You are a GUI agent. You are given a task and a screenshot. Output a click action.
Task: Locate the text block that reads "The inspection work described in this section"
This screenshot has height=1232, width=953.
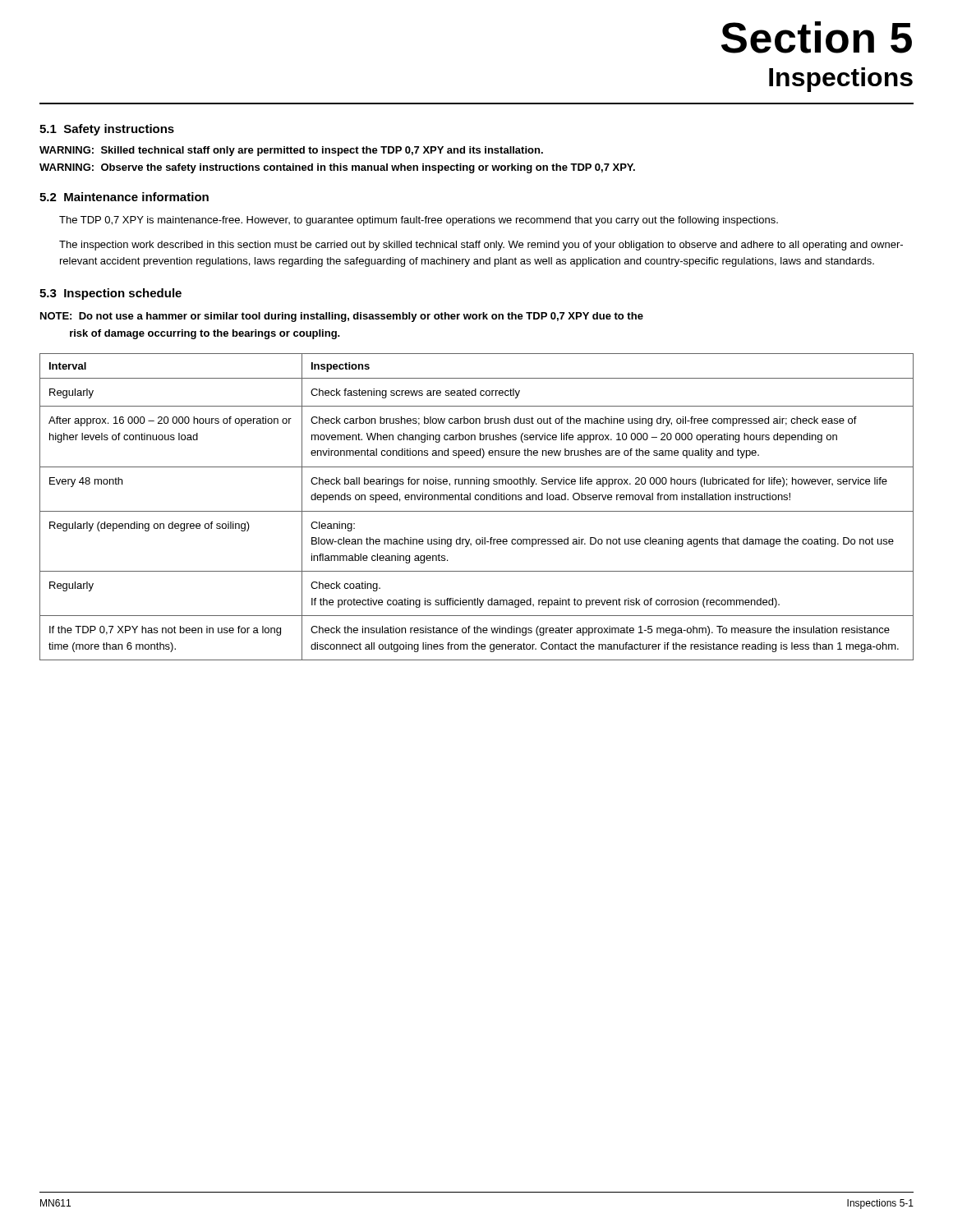[x=481, y=253]
